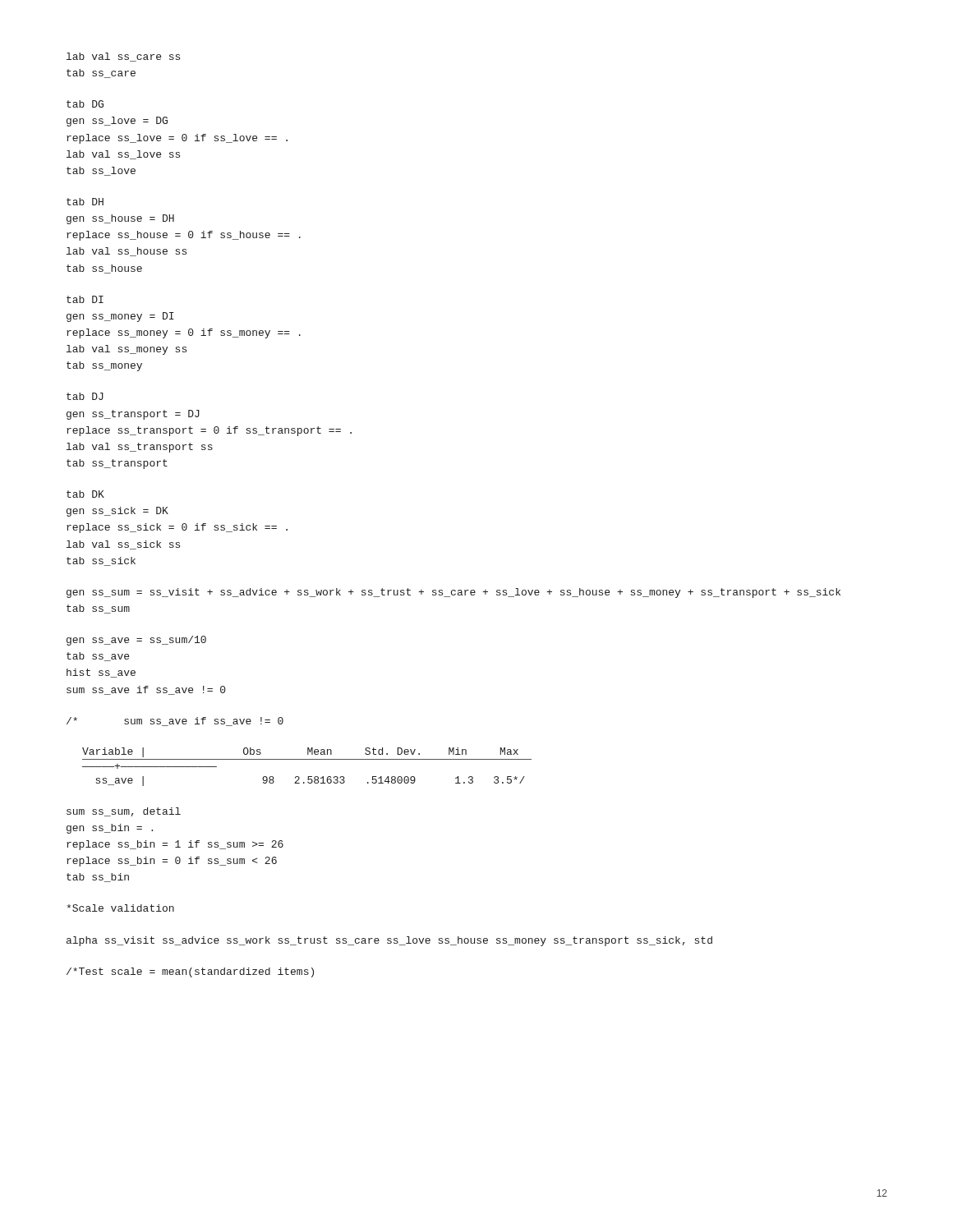
Task: Click on the passage starting "tab DH gen ss_house"
Action: (85, 202)
